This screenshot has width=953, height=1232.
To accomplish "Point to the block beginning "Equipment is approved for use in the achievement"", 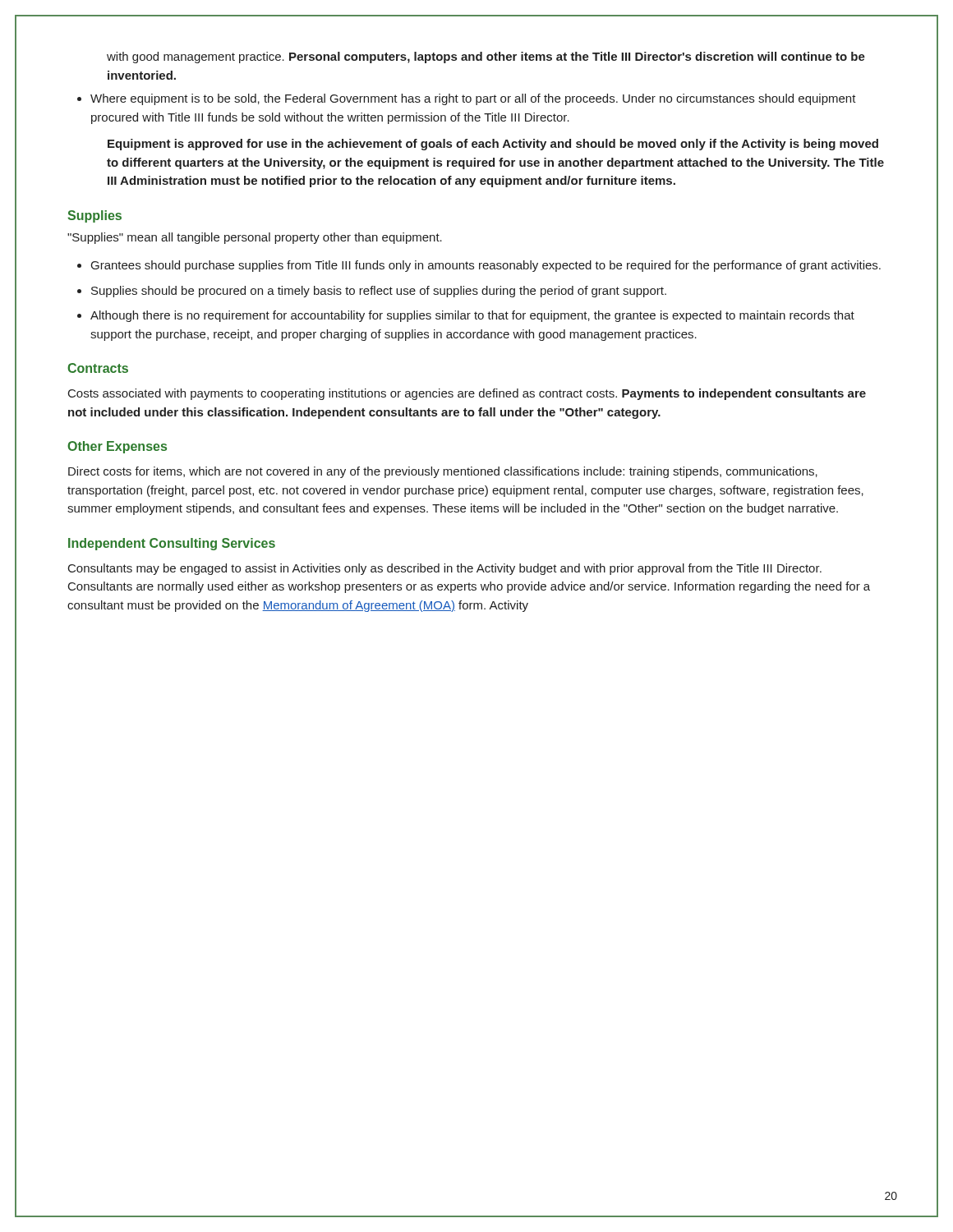I will tap(495, 162).
